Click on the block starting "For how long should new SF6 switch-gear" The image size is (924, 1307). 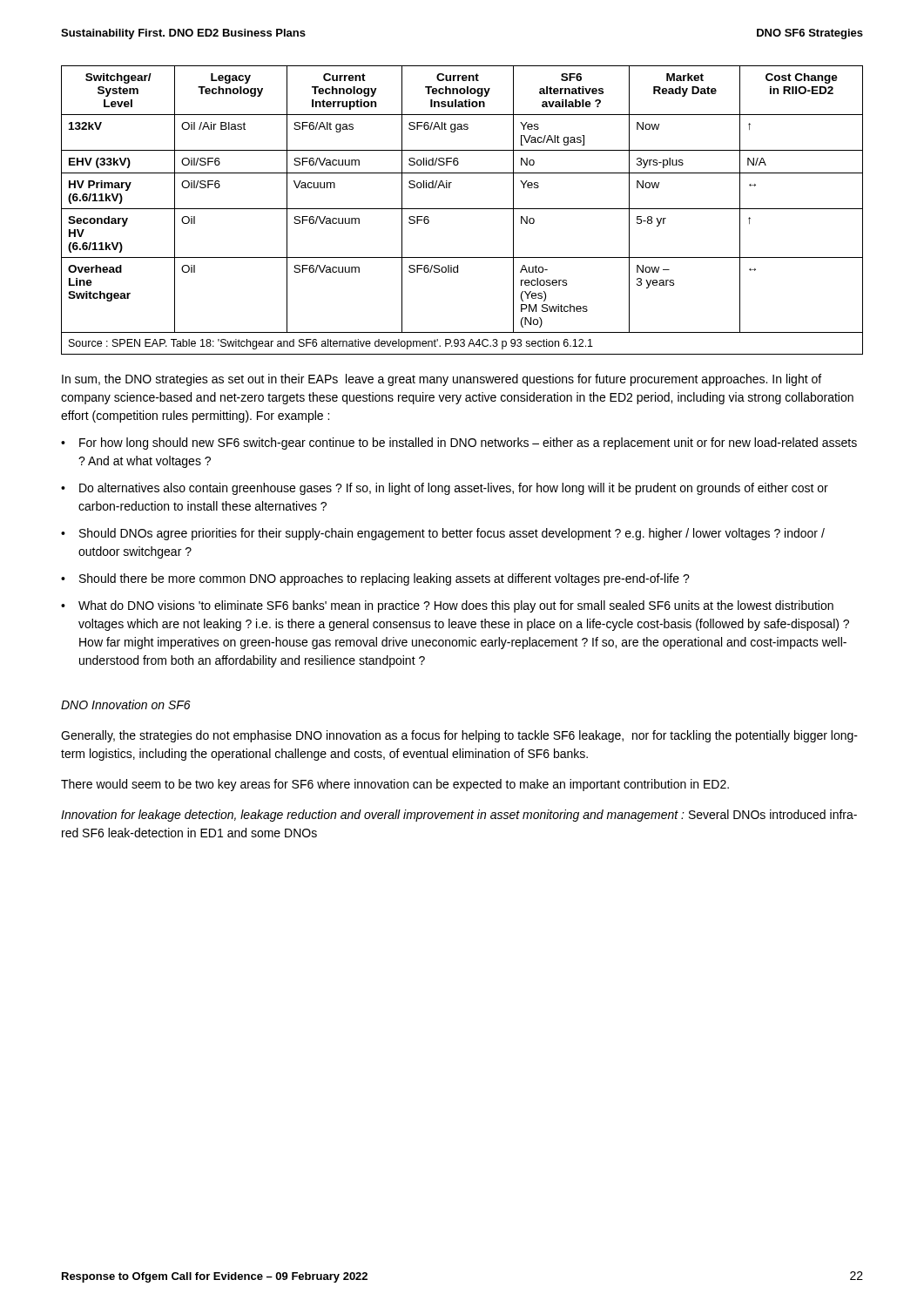(x=468, y=452)
